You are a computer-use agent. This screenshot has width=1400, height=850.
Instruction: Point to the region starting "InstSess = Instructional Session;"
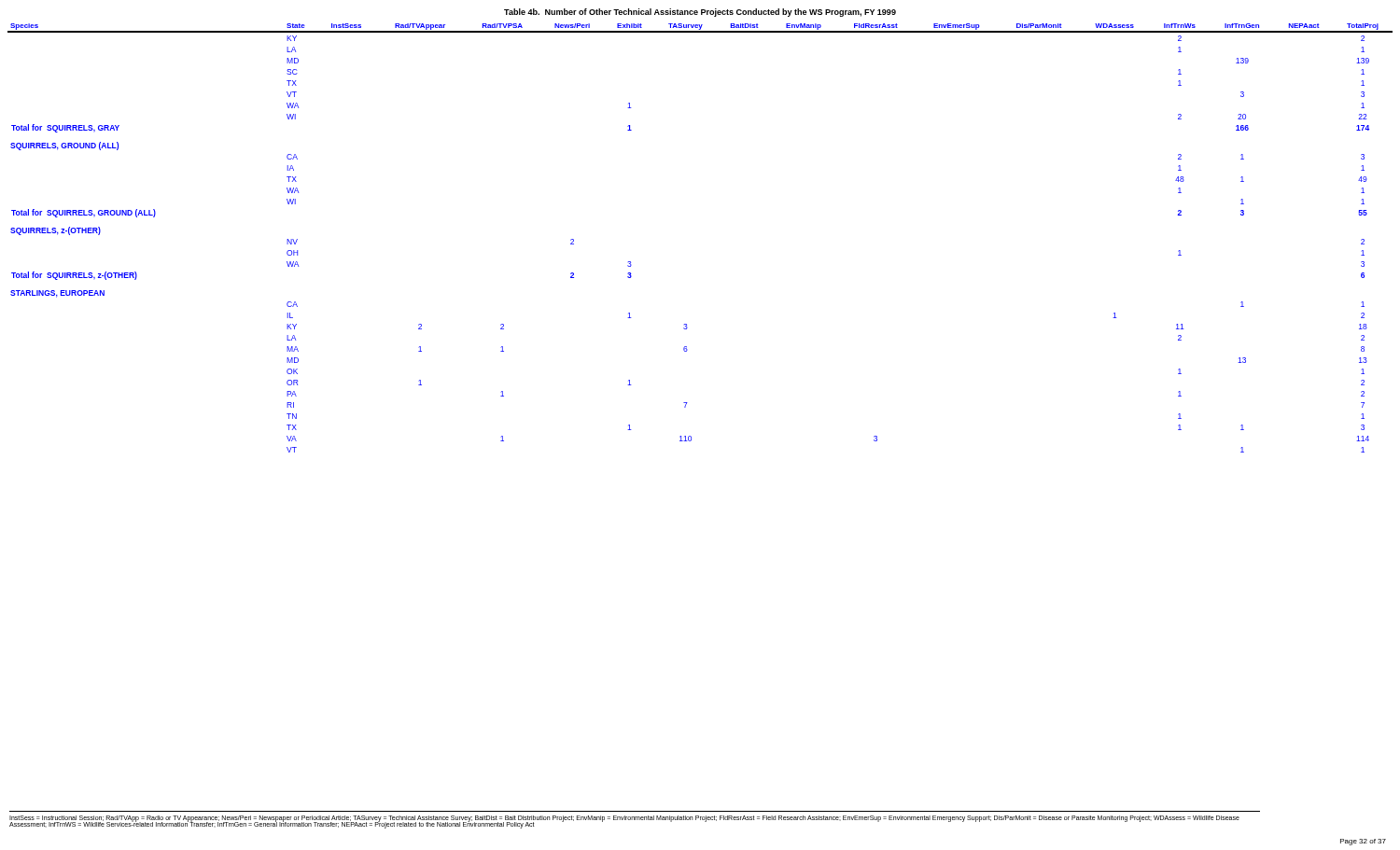[624, 821]
